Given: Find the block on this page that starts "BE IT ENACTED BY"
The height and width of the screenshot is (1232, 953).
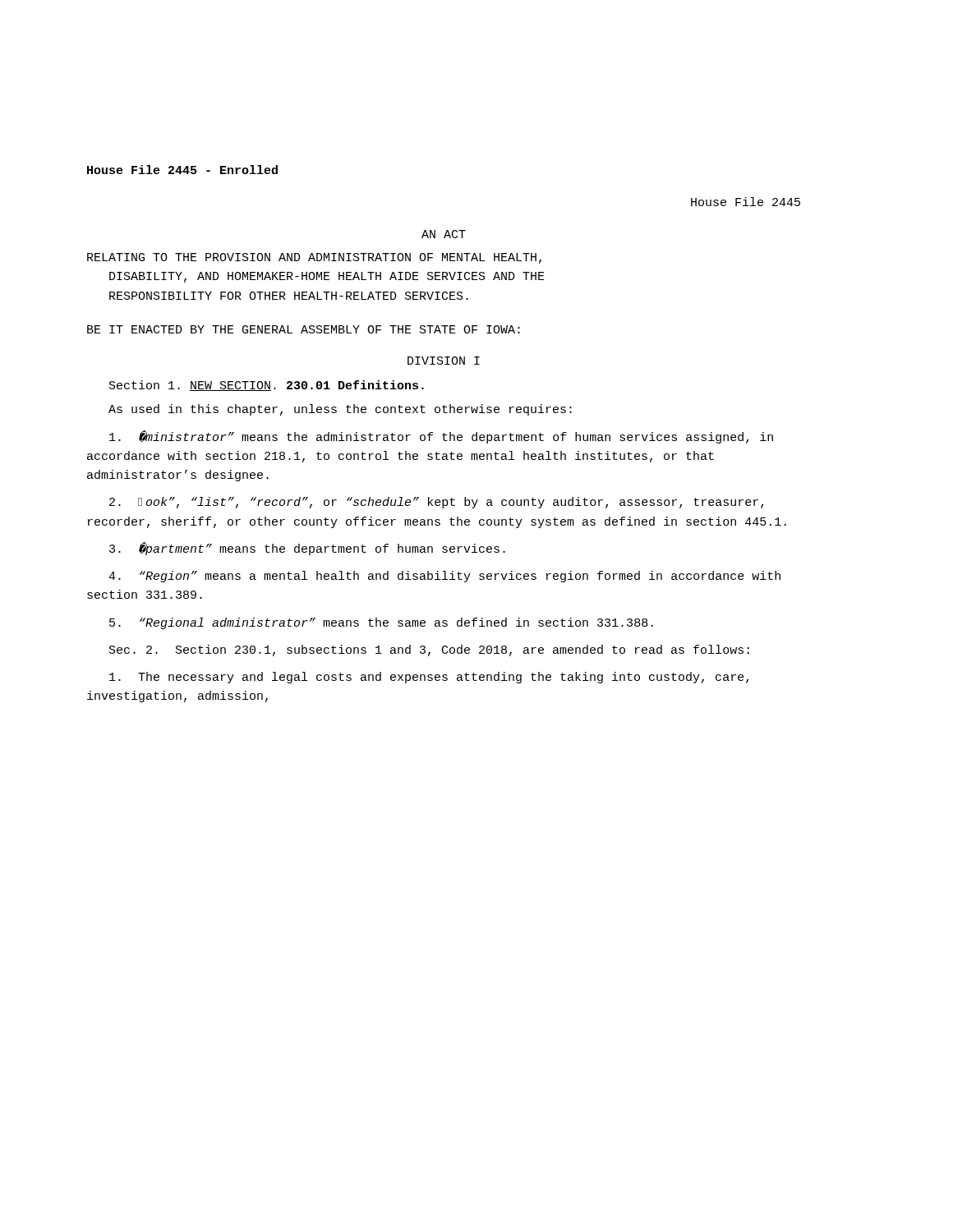Looking at the screenshot, I should click(x=304, y=330).
